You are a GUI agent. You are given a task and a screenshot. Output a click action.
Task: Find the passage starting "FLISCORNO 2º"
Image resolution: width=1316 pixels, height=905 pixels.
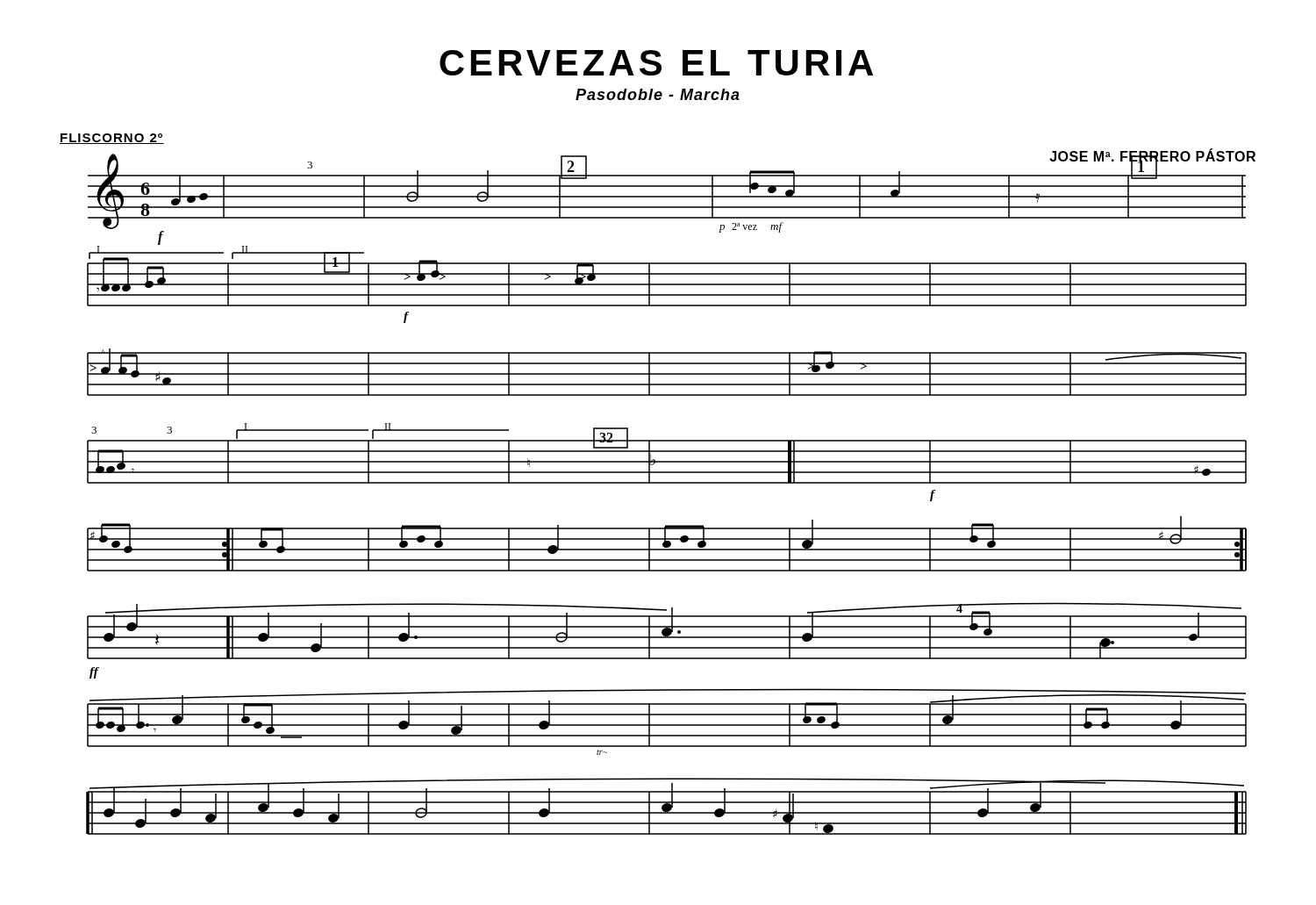click(112, 137)
